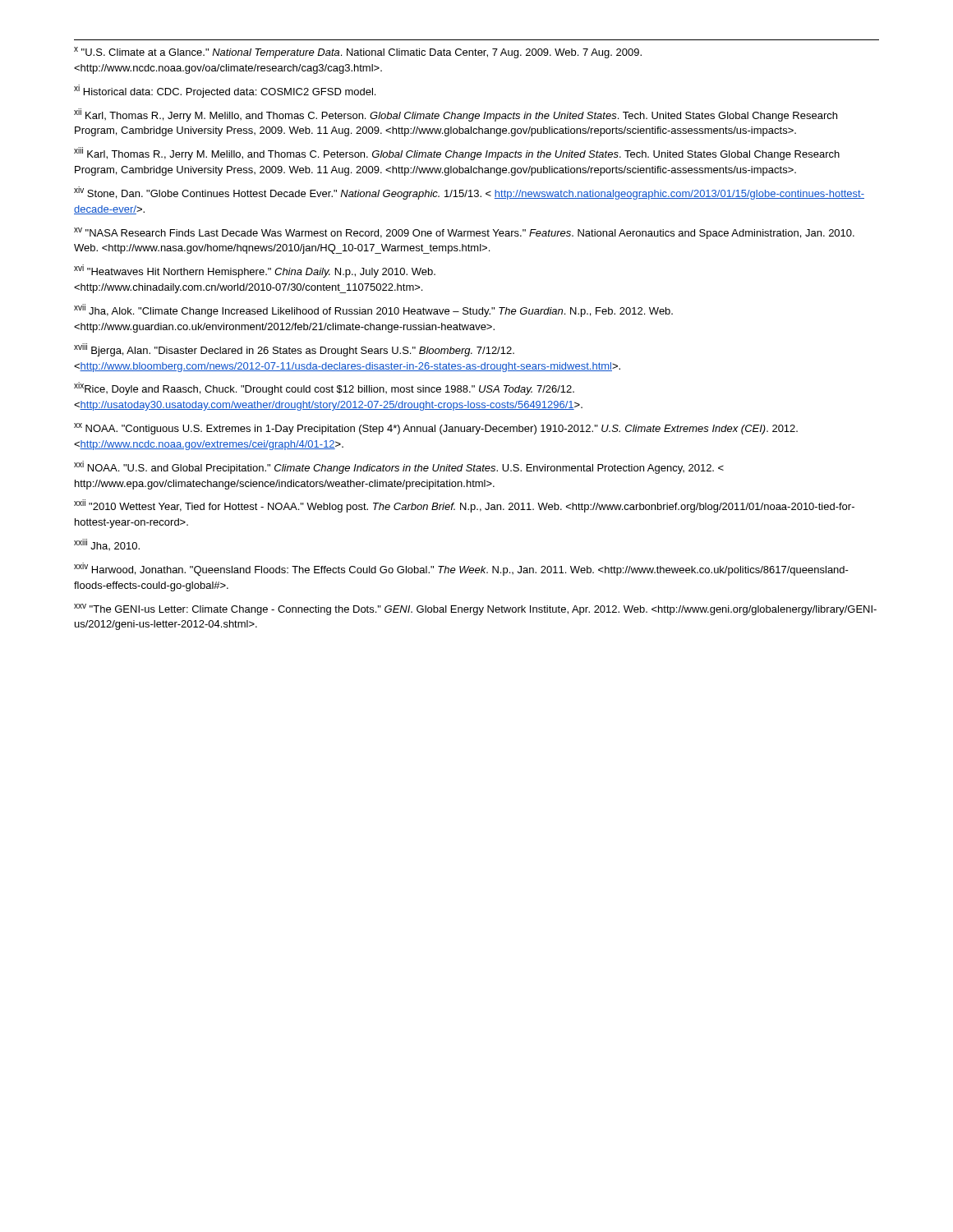Select the text block starting "xvi "Heatwaves Hit Northern Hemisphere." China"
This screenshot has height=1232, width=953.
255,279
